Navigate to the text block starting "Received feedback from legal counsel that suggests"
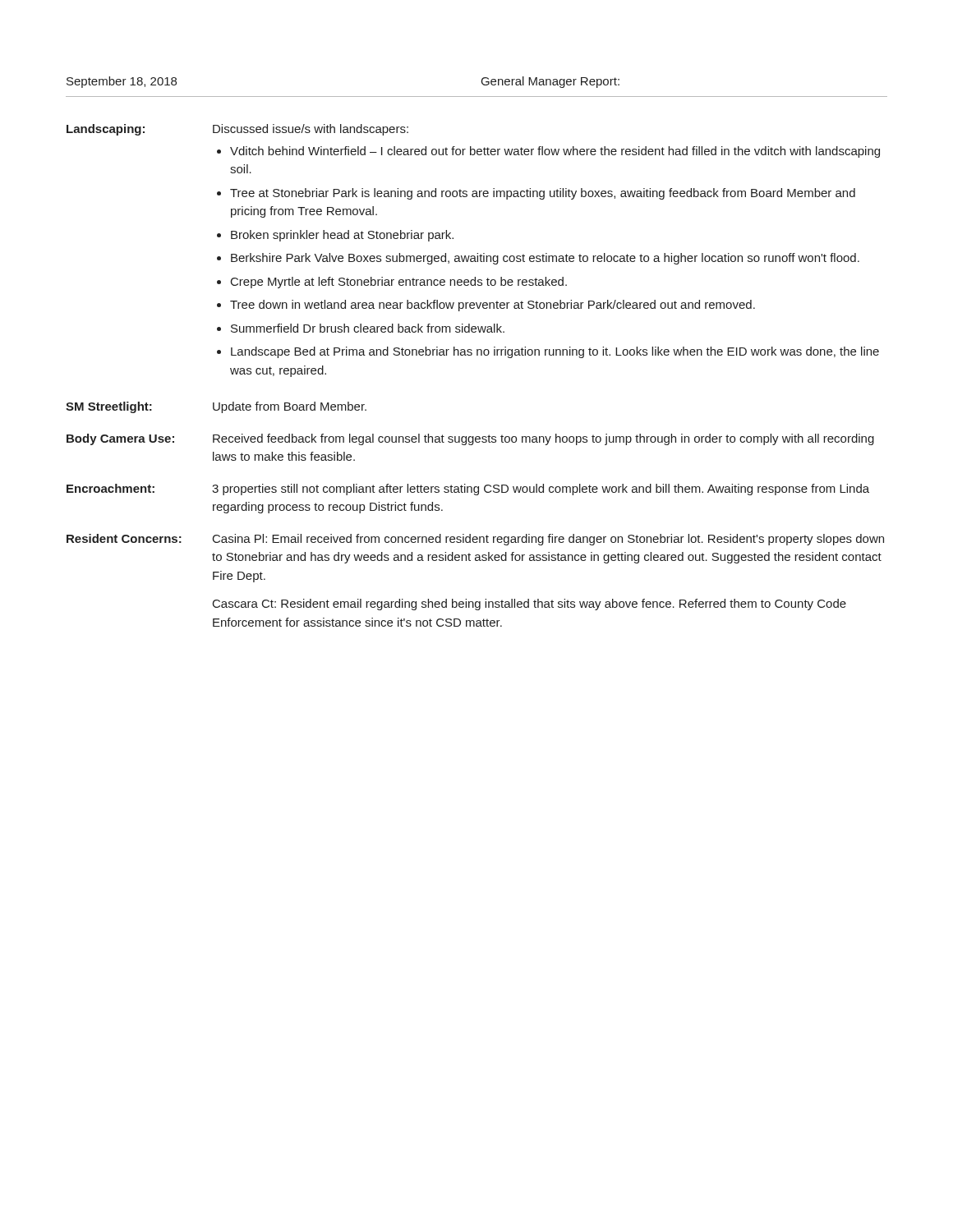This screenshot has height=1232, width=953. pyautogui.click(x=543, y=447)
